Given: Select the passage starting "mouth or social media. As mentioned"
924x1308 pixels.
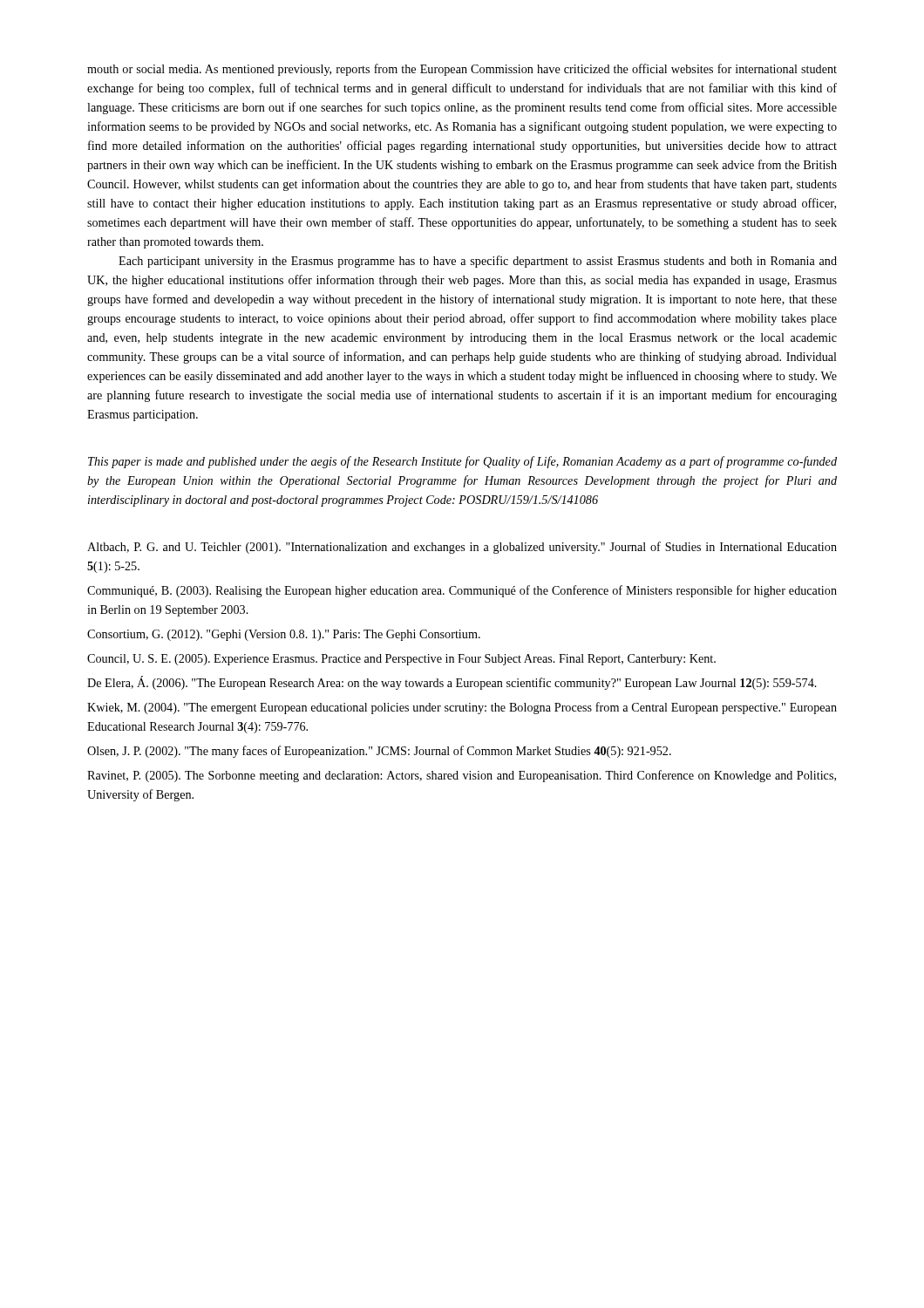Looking at the screenshot, I should coord(462,70).
